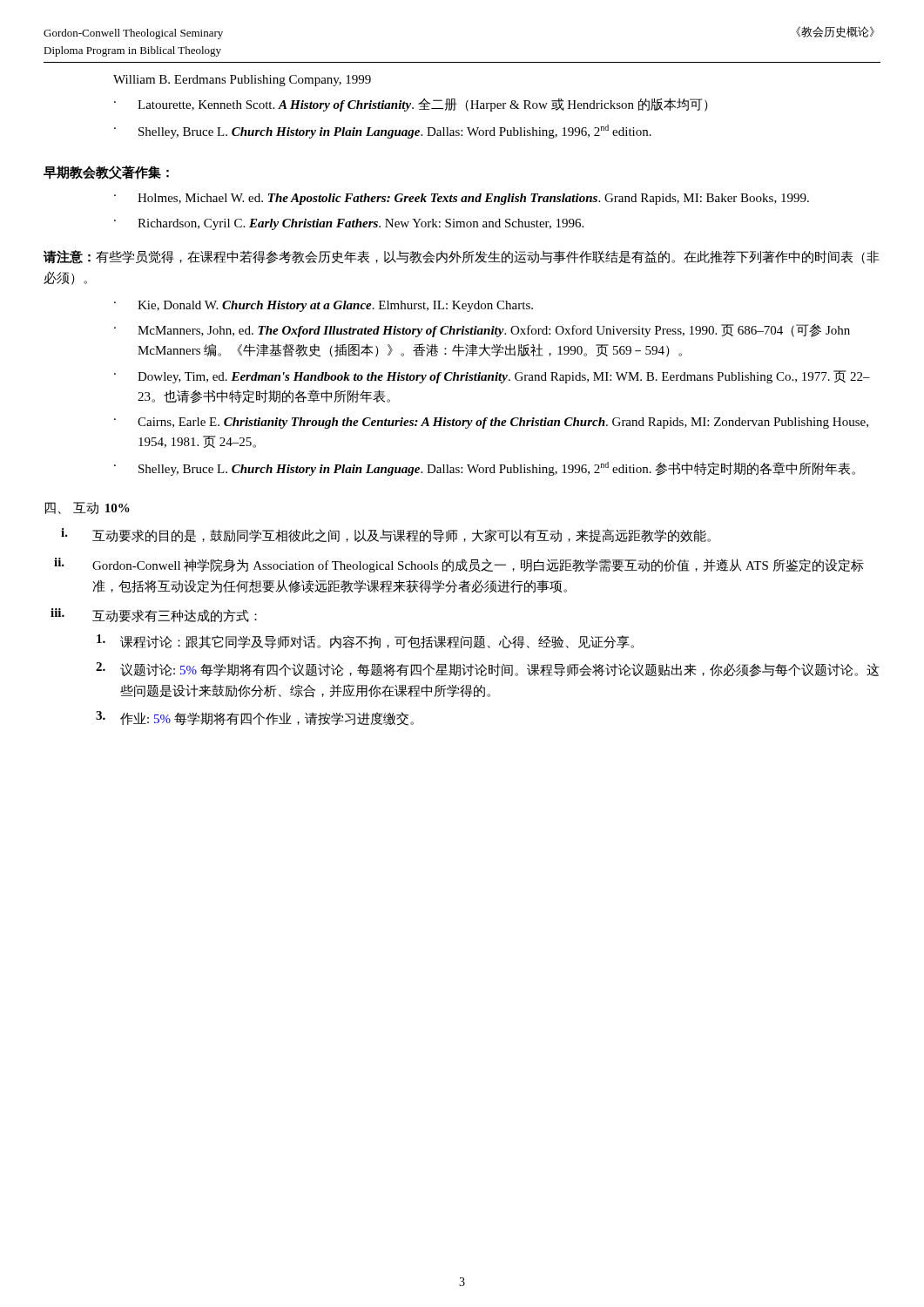
Task: Locate the text starting "· Latourette, Kenneth Scott. A History of Christianity."
Action: [x=497, y=105]
